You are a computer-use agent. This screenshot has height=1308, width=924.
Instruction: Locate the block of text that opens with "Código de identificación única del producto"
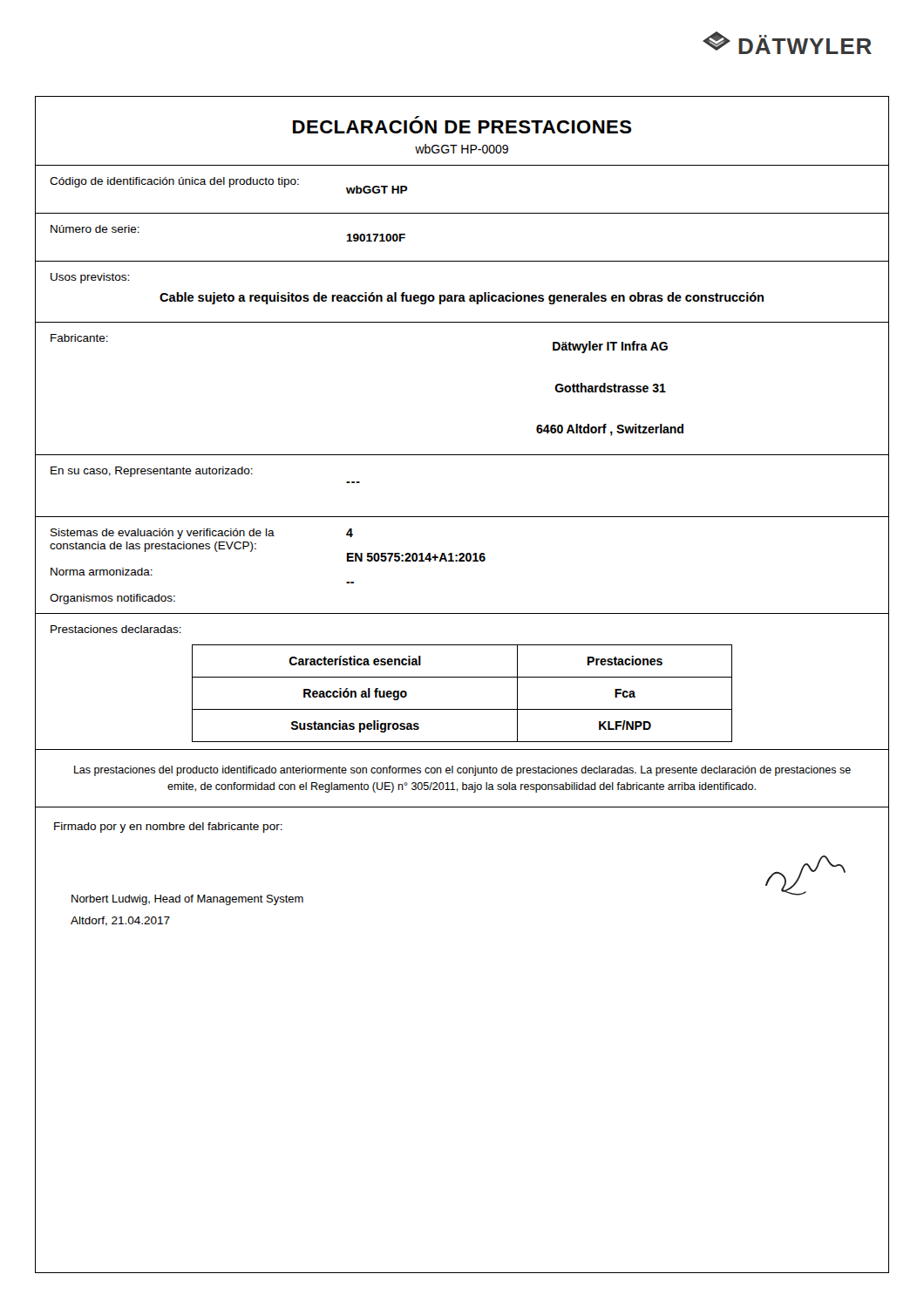175,181
